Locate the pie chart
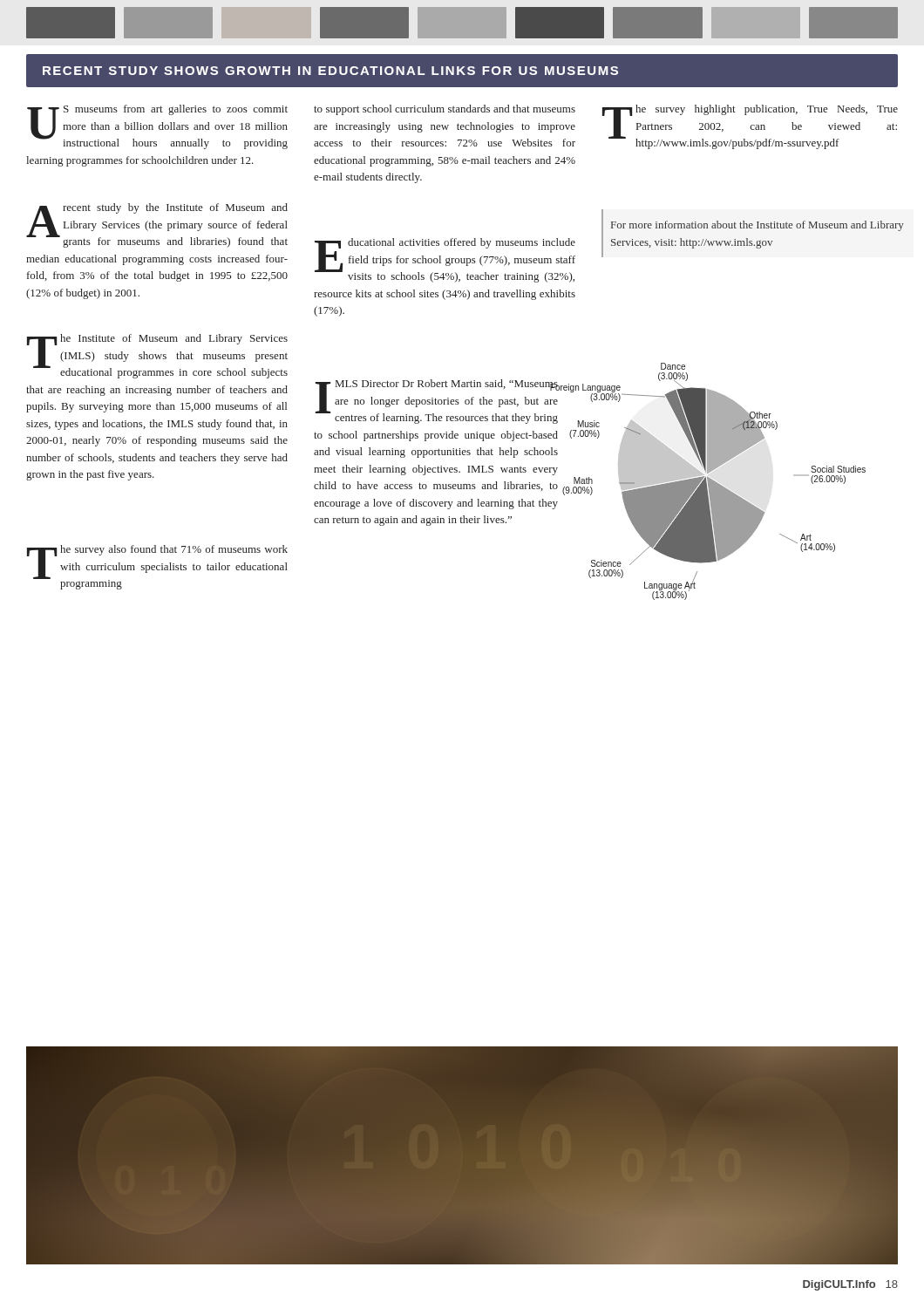The image size is (924, 1308). [723, 475]
